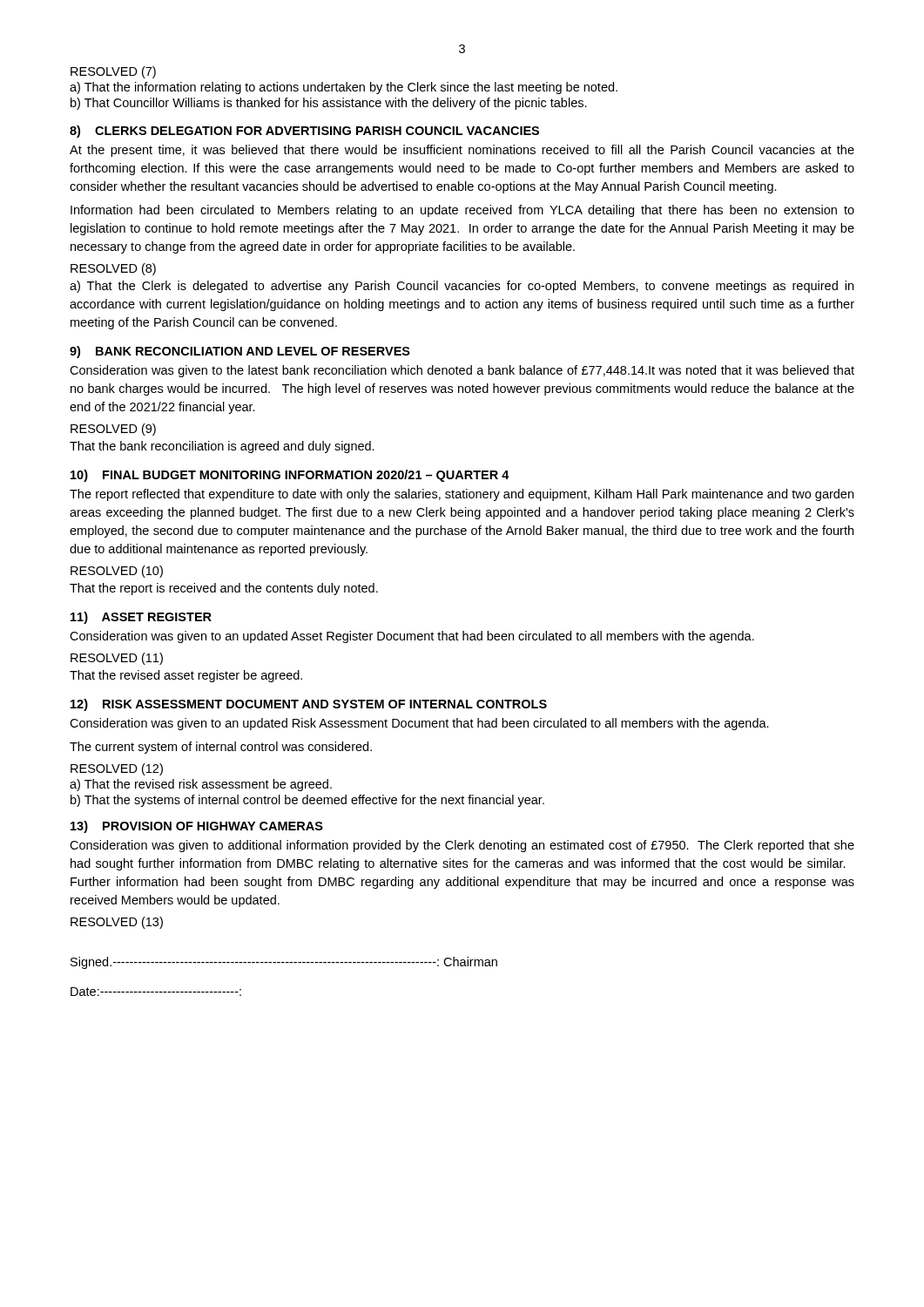Point to the text block starting "RESOLVED (12)"

click(117, 769)
